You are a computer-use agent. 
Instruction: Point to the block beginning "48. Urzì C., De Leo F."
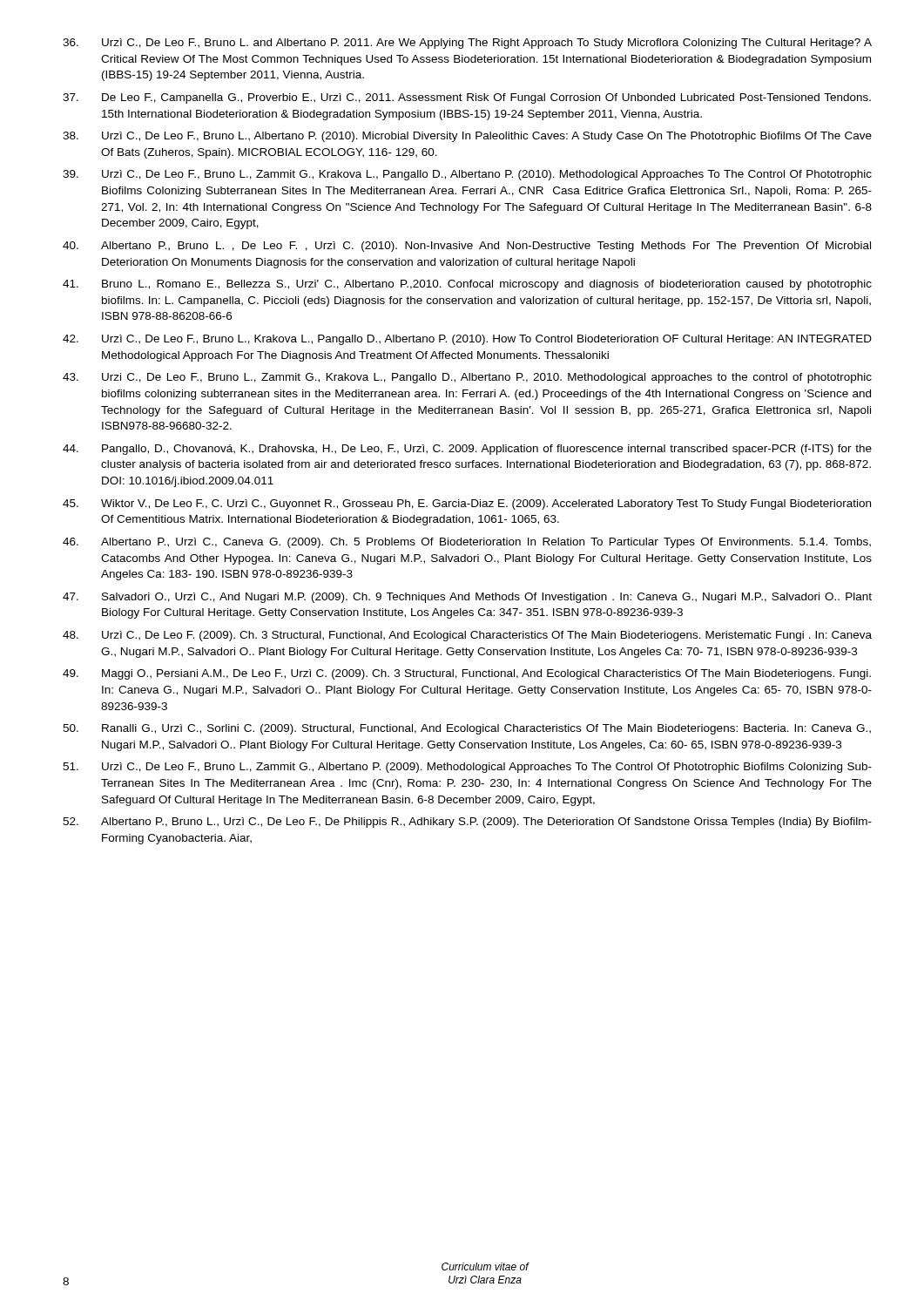467,644
